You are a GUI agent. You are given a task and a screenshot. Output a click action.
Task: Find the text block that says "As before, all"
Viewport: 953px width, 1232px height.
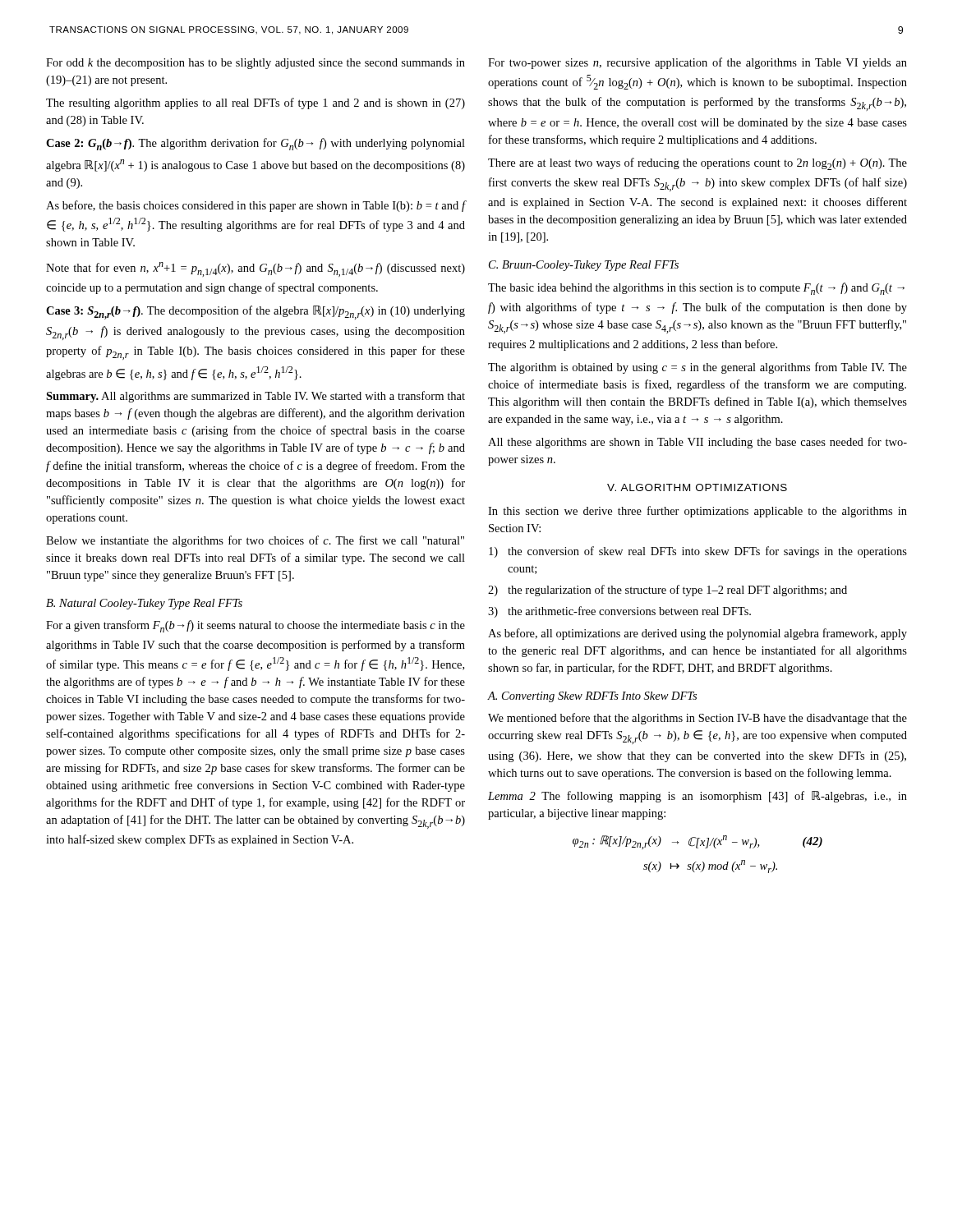[698, 651]
